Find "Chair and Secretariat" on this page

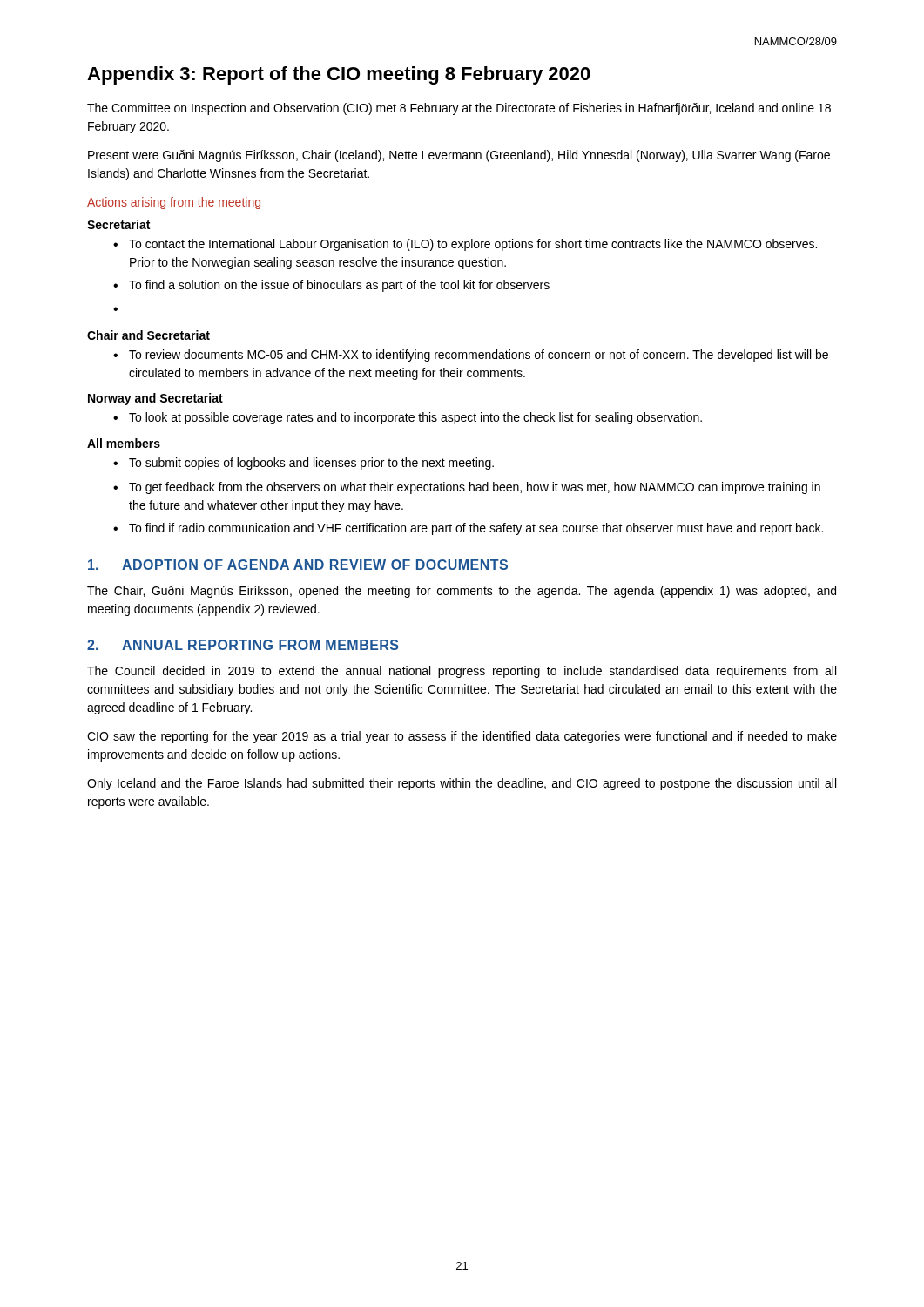click(x=148, y=335)
